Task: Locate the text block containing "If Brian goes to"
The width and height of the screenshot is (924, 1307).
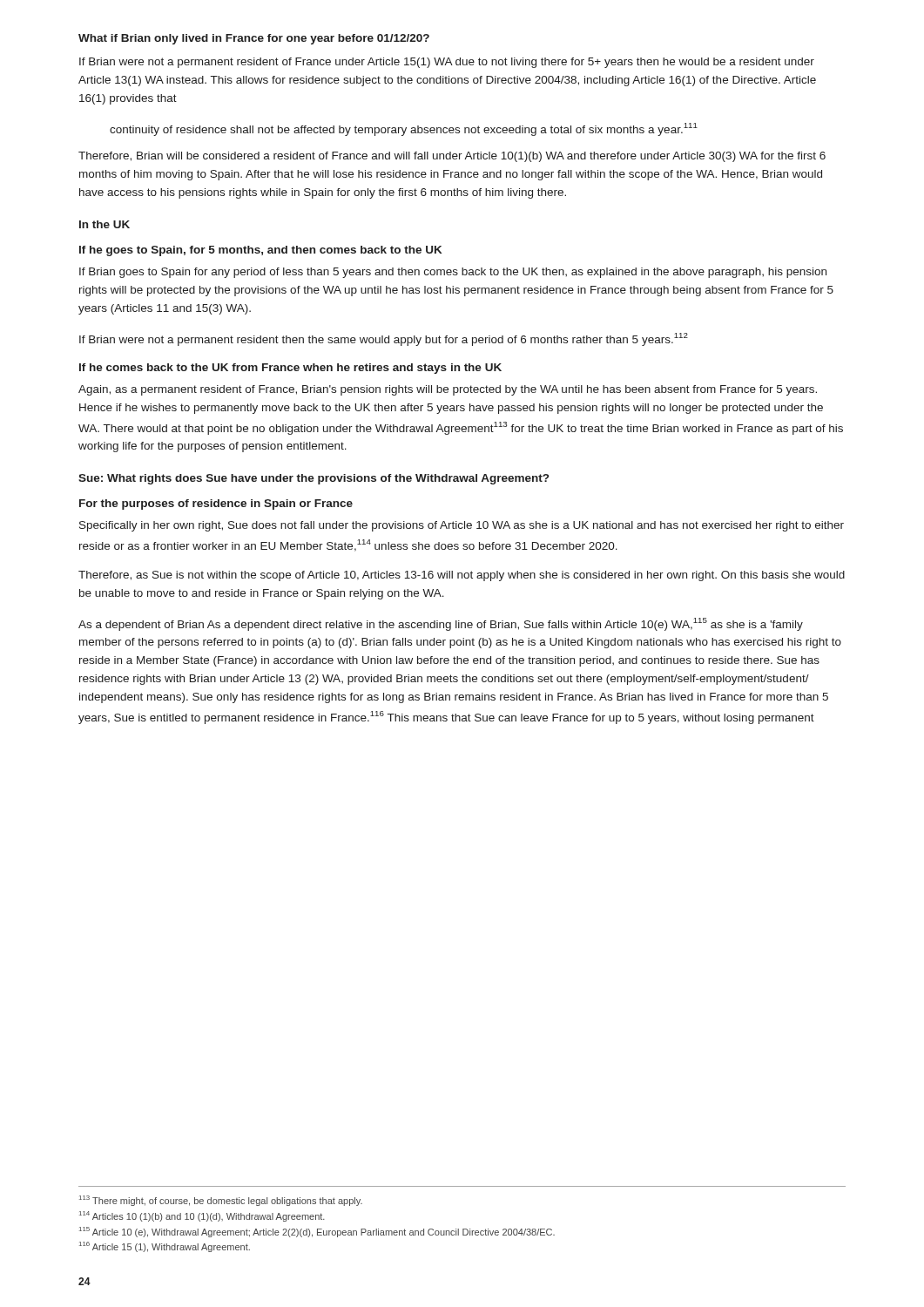Action: [x=456, y=290]
